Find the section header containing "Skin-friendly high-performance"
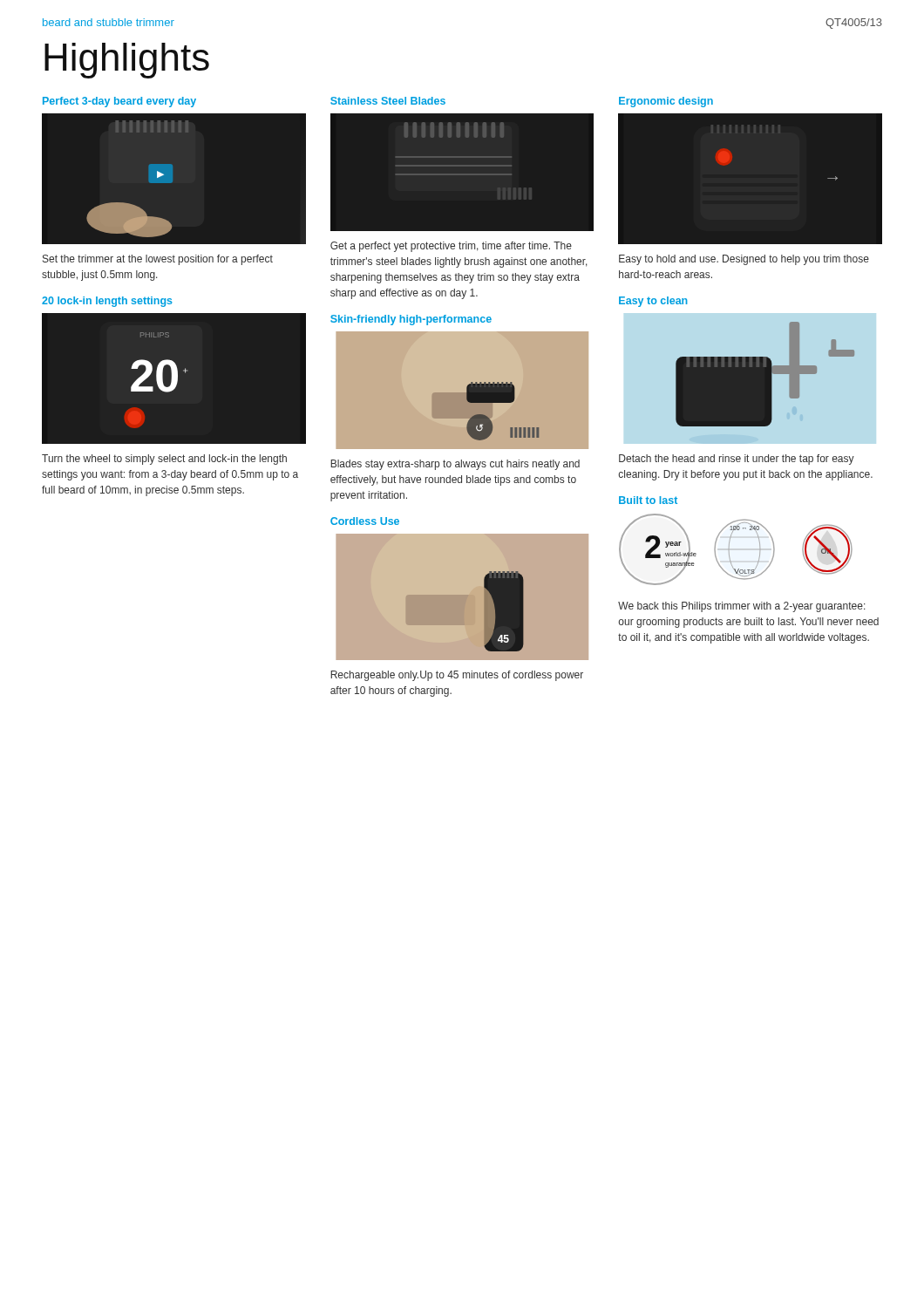This screenshot has height=1308, width=924. (411, 319)
